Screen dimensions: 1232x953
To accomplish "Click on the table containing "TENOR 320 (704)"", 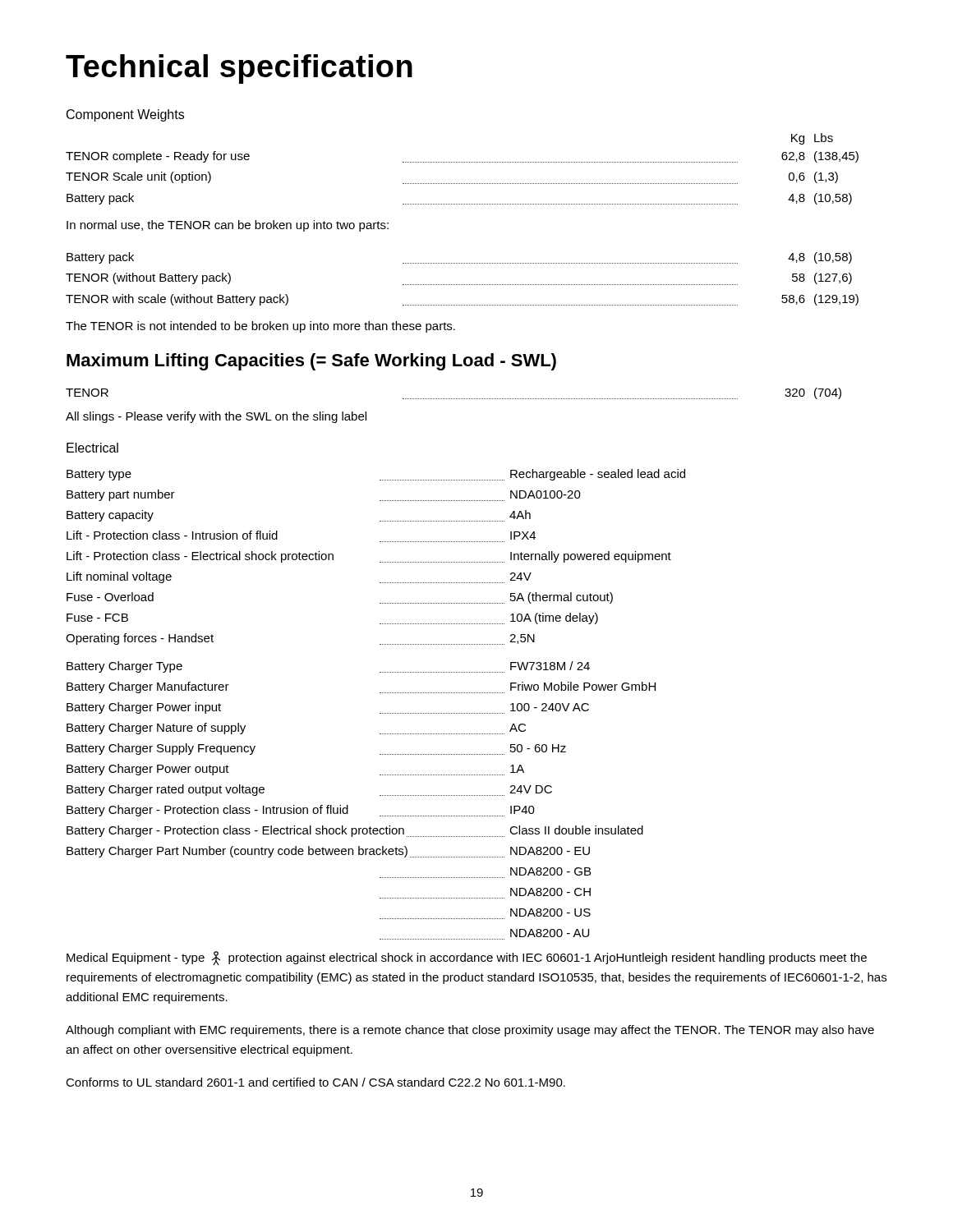I will (476, 392).
